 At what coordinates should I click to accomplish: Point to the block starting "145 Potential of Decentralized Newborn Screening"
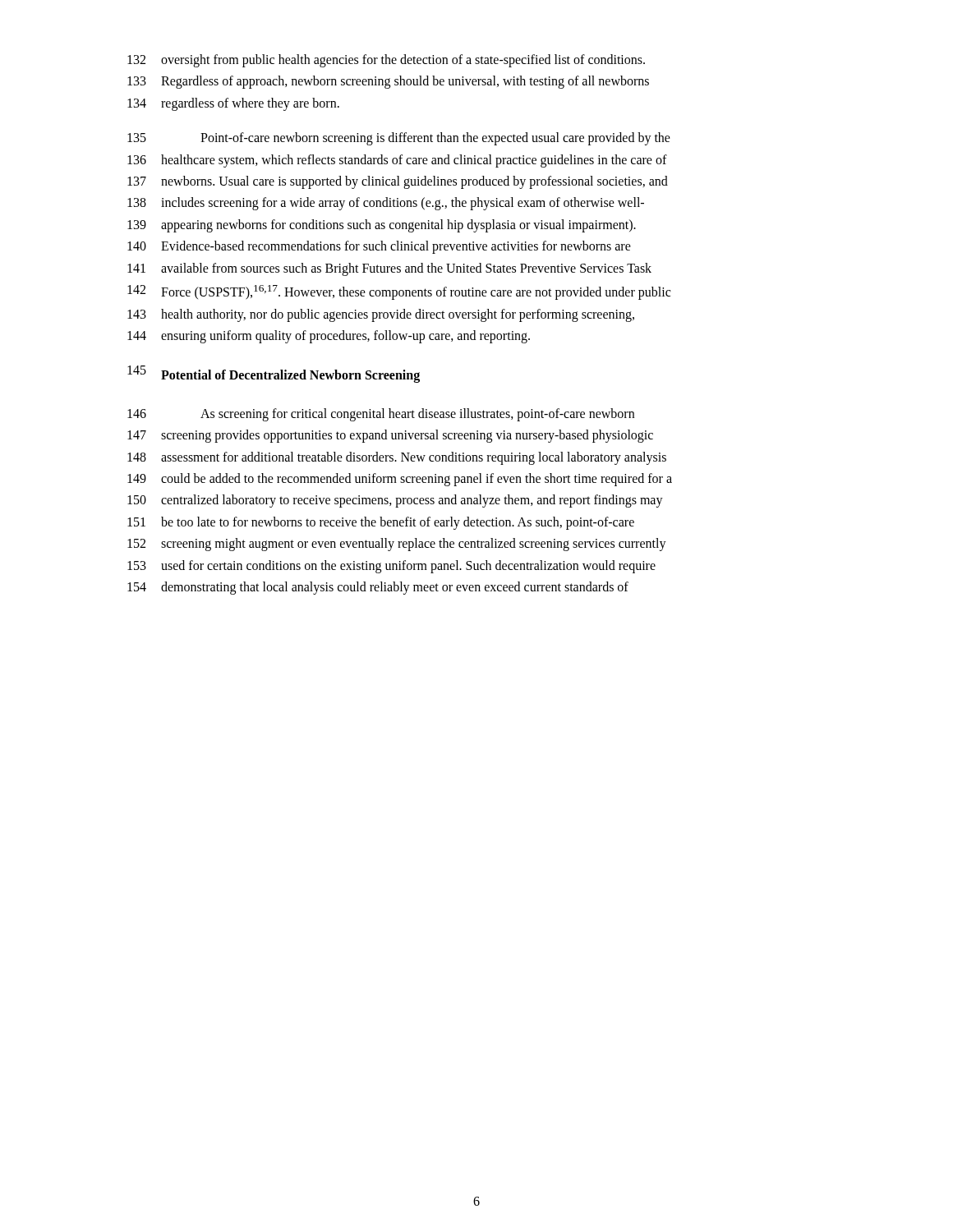tap(274, 374)
